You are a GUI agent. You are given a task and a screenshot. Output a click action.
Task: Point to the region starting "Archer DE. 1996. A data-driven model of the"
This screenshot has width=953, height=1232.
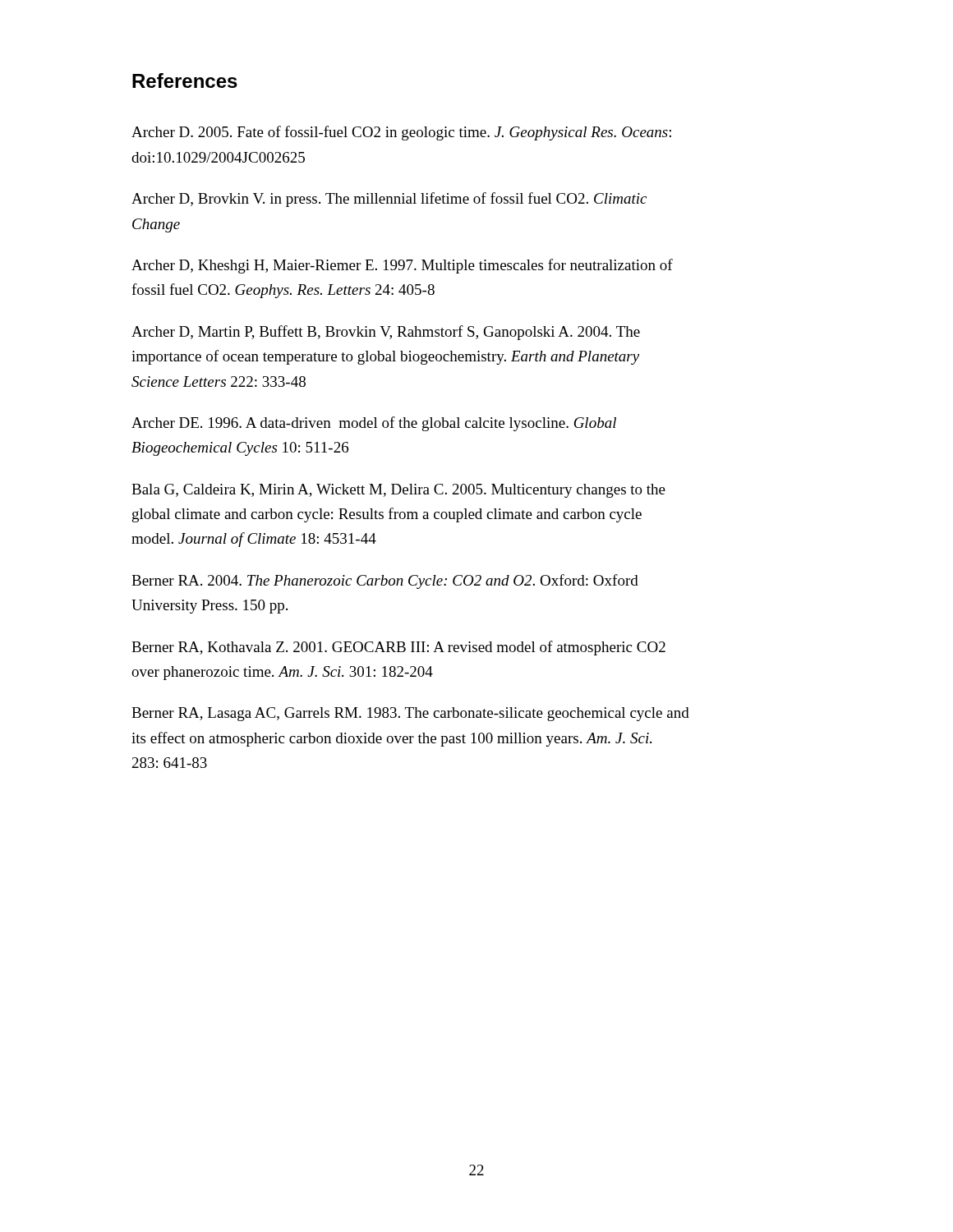pyautogui.click(x=479, y=437)
